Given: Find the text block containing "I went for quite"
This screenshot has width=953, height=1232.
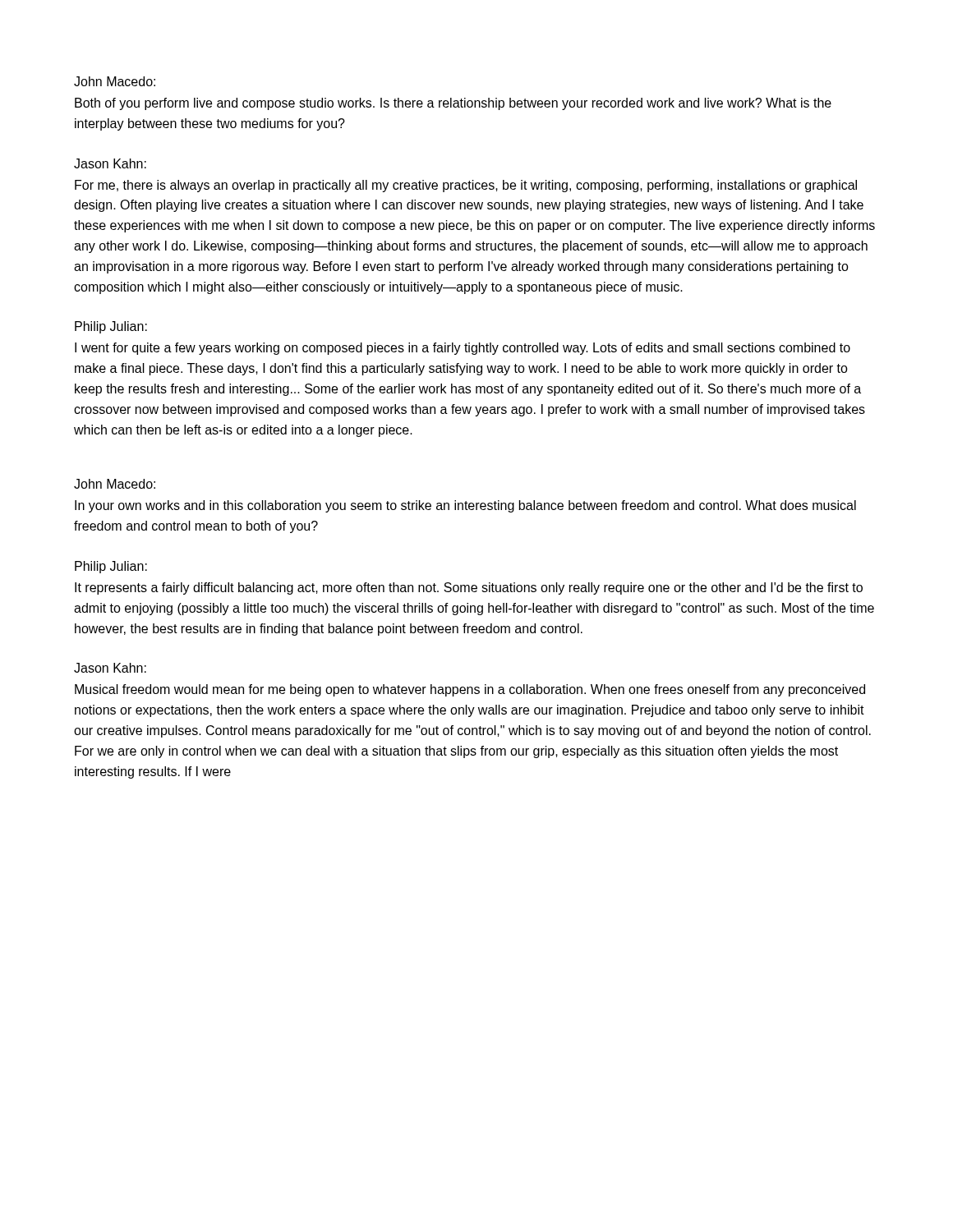Looking at the screenshot, I should (x=470, y=389).
